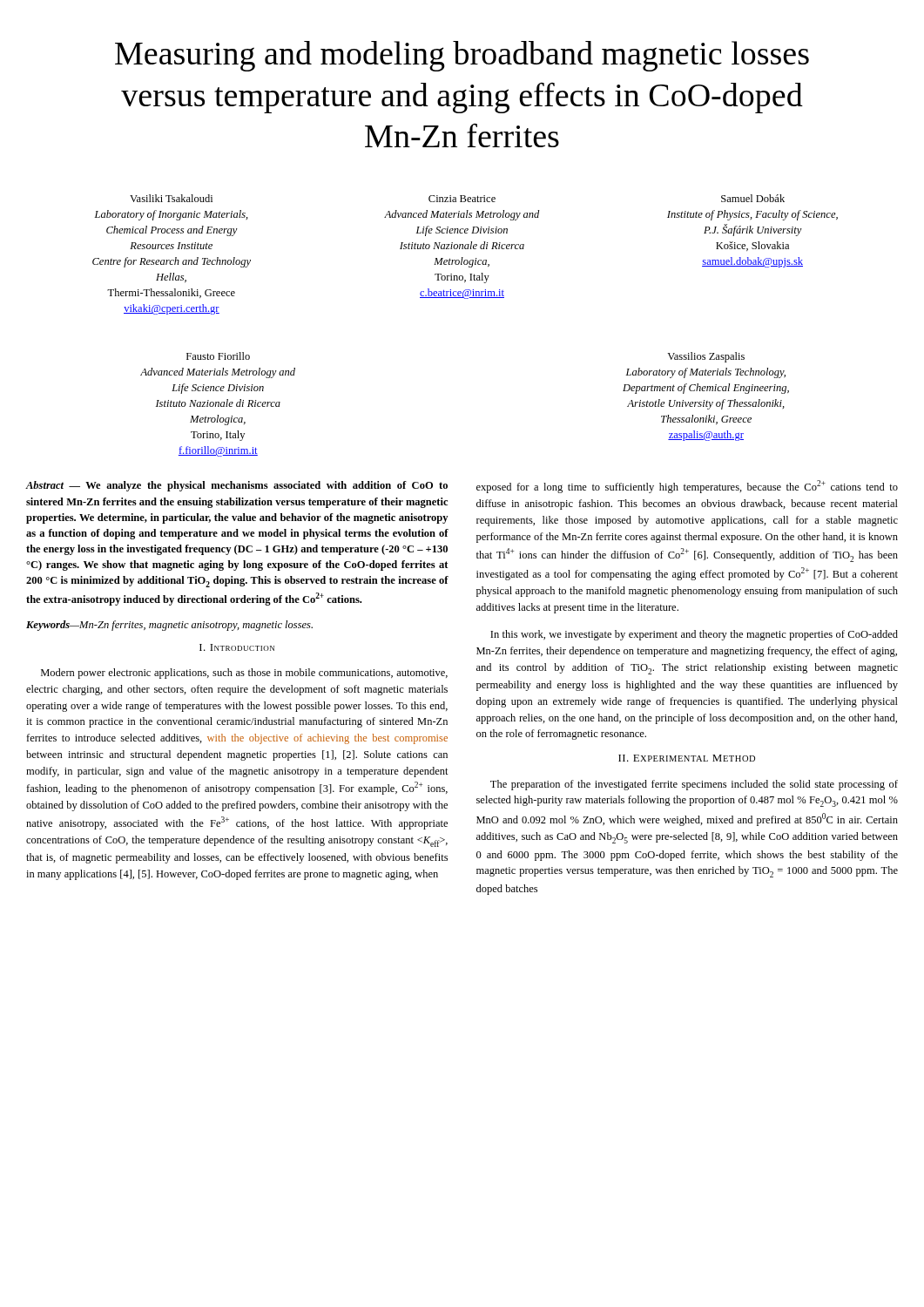This screenshot has height=1307, width=924.
Task: Click the passage that begins "Modern power electronic applications, such"
Action: point(237,773)
